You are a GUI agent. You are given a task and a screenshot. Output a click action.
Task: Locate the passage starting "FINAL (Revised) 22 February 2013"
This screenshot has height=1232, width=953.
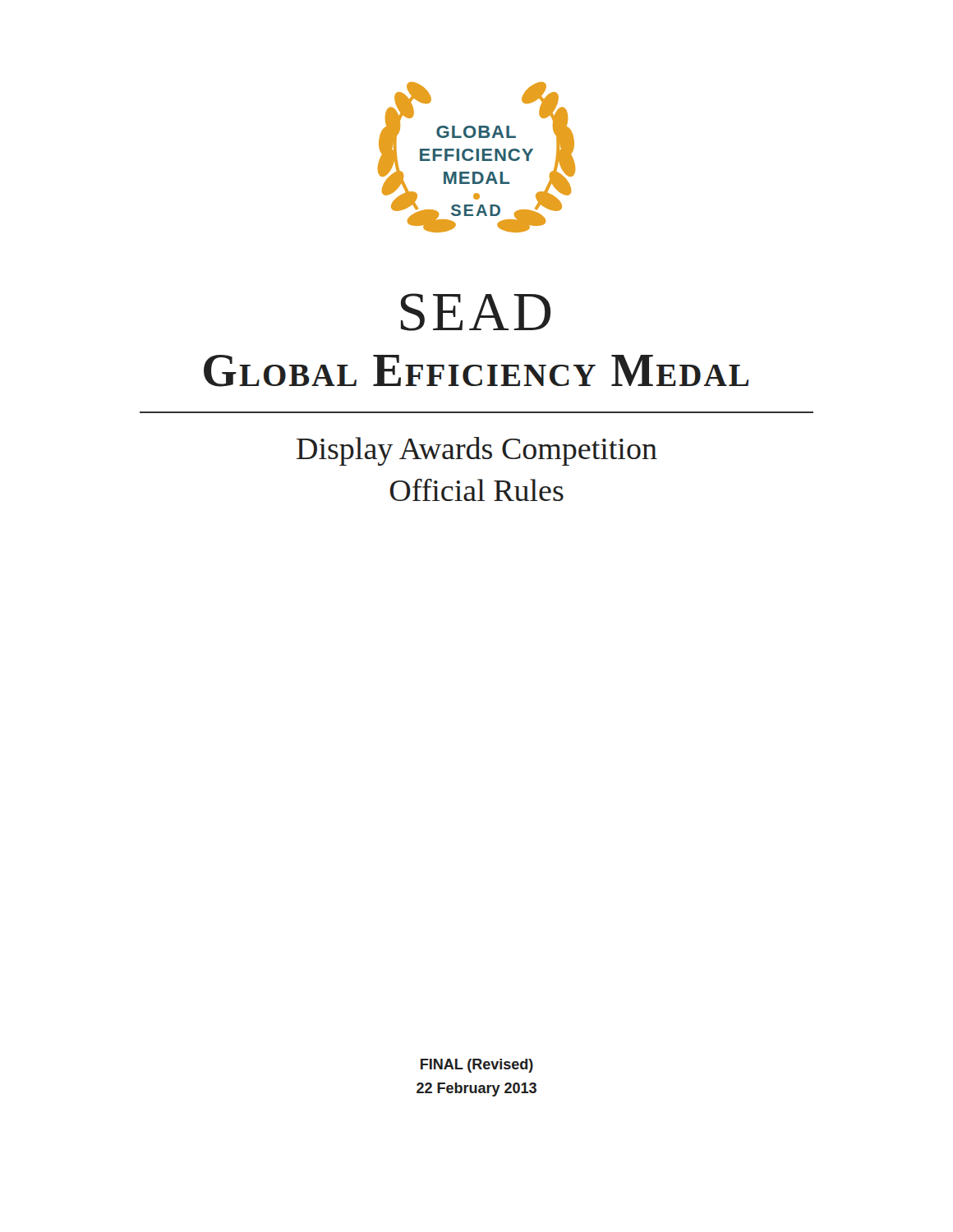pyautogui.click(x=476, y=1077)
